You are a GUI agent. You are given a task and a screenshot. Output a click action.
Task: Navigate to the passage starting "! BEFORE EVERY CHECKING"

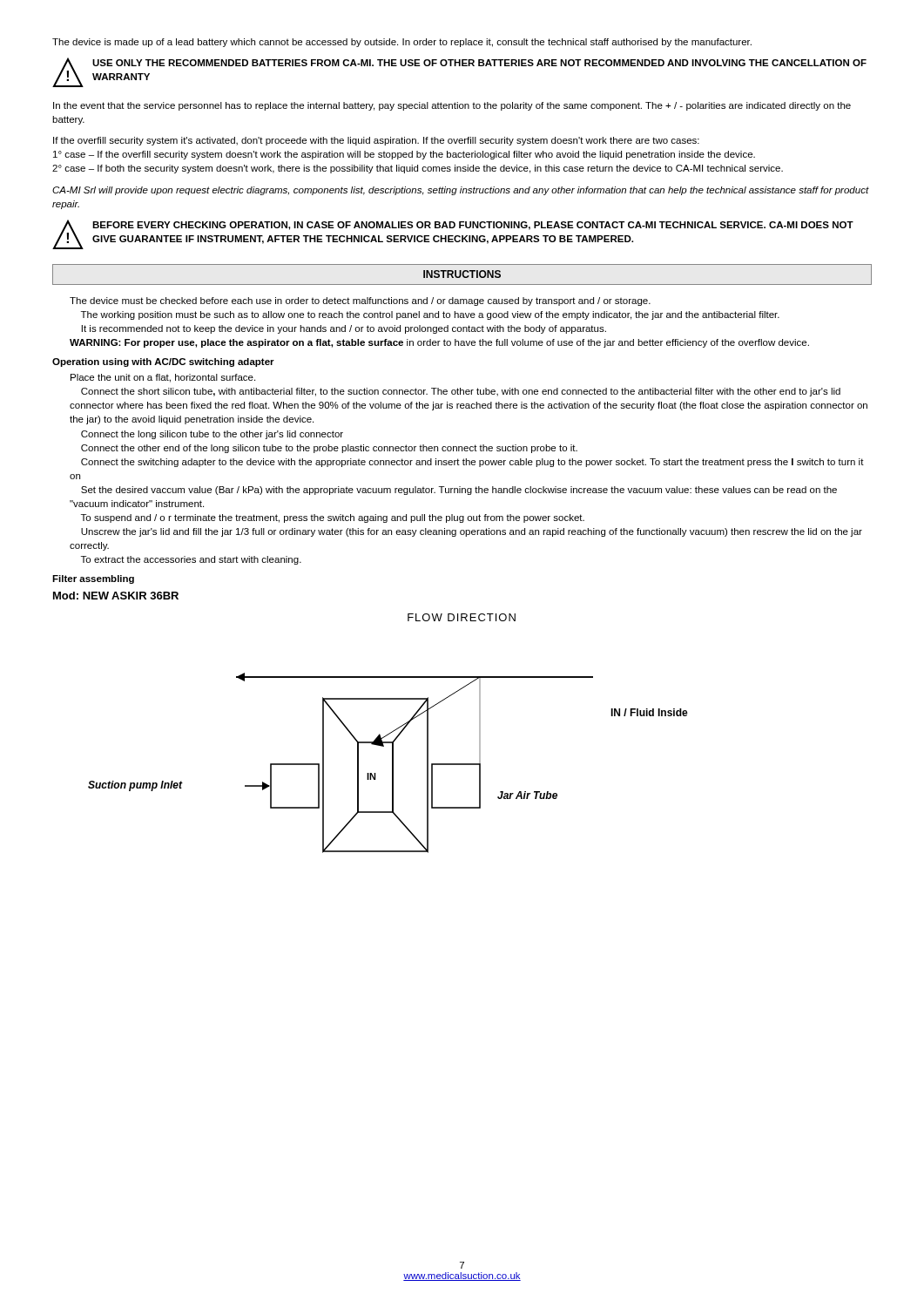[462, 235]
